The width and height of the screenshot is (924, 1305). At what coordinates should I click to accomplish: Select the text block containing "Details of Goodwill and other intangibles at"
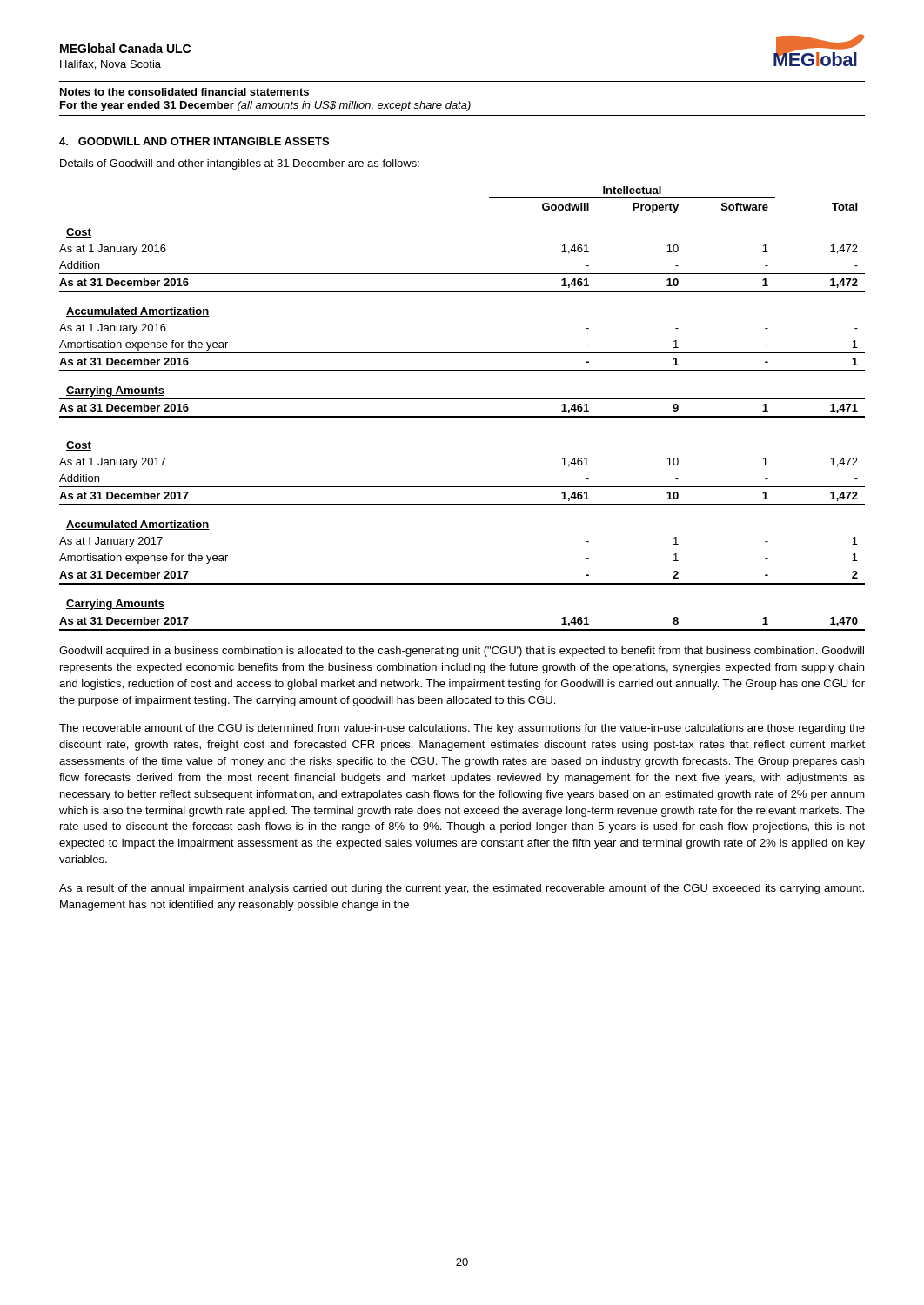coord(240,163)
